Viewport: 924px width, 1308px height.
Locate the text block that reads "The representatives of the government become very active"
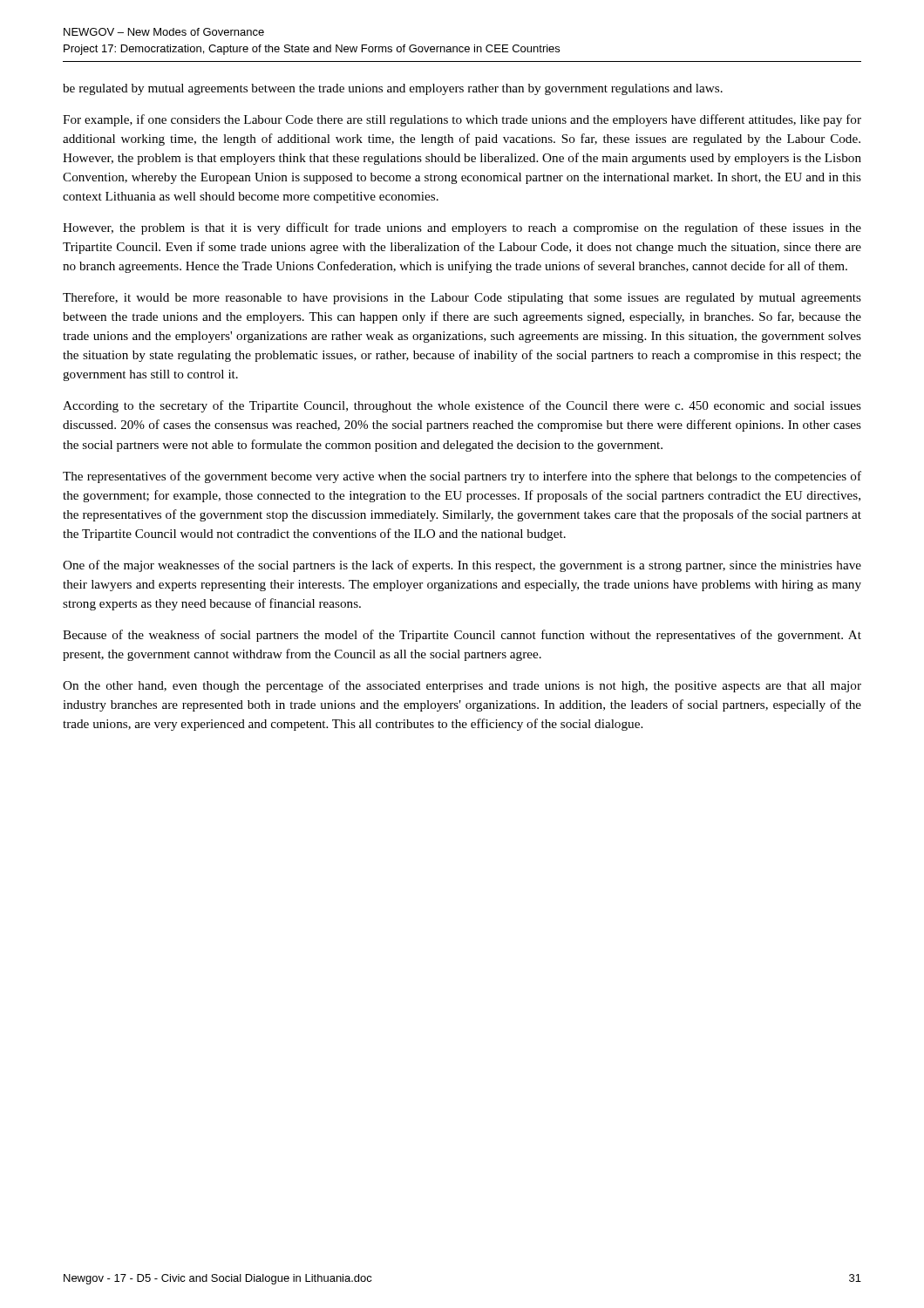(x=462, y=504)
